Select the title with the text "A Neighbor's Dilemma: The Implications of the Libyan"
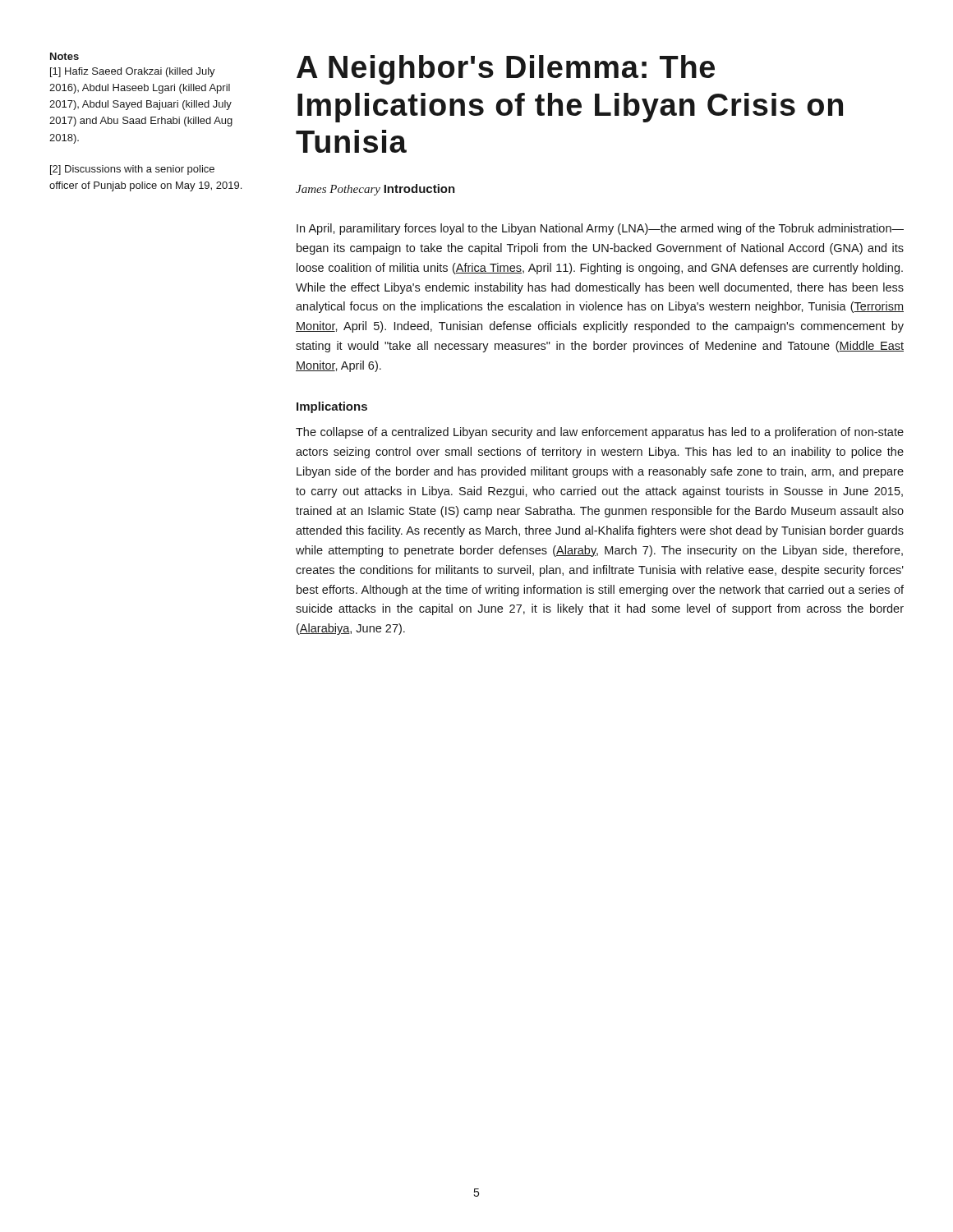 tap(600, 105)
